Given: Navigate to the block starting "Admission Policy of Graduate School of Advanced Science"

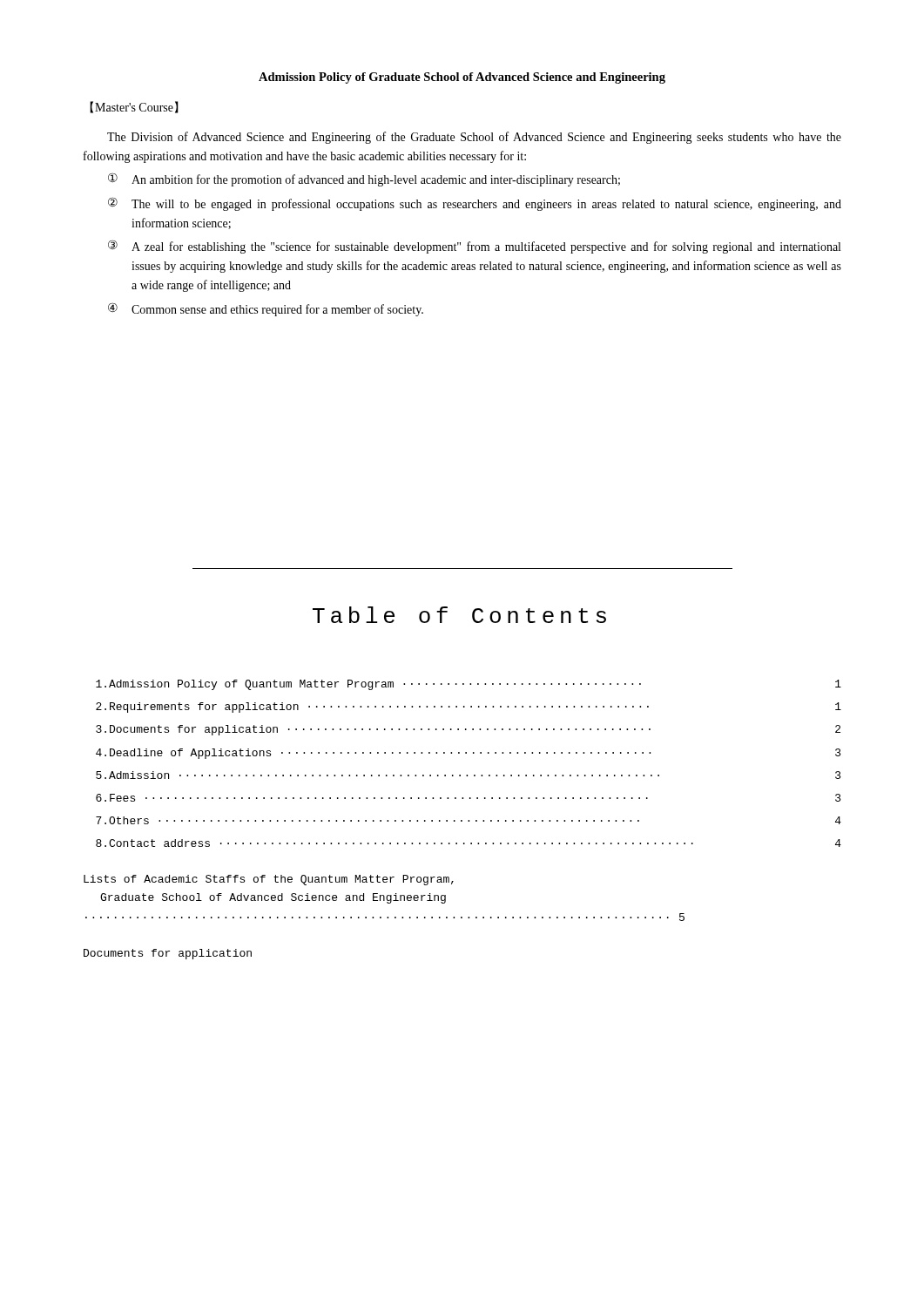Looking at the screenshot, I should tap(462, 77).
